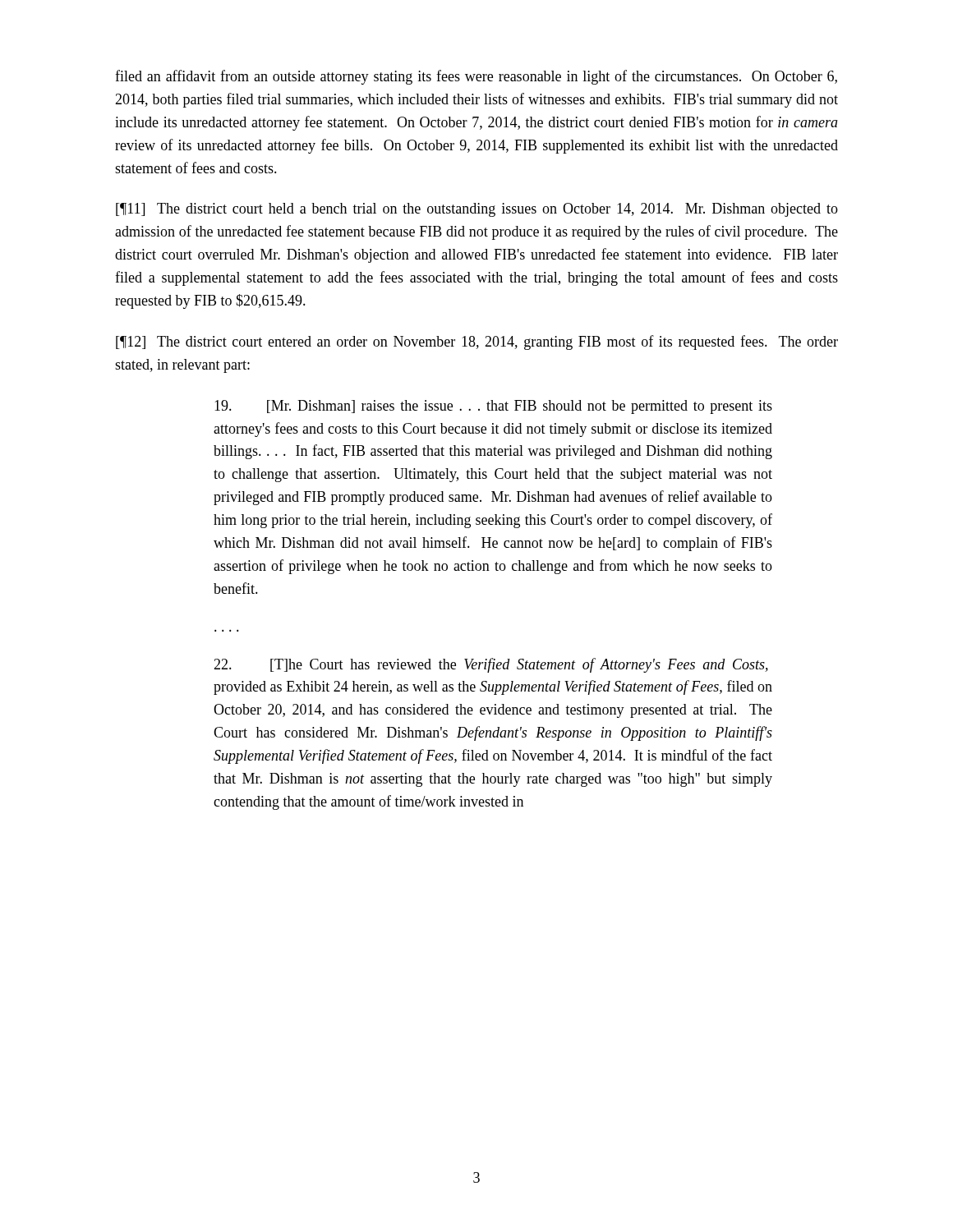
Task: Select the passage starting ". . . ."
Action: pyautogui.click(x=227, y=626)
